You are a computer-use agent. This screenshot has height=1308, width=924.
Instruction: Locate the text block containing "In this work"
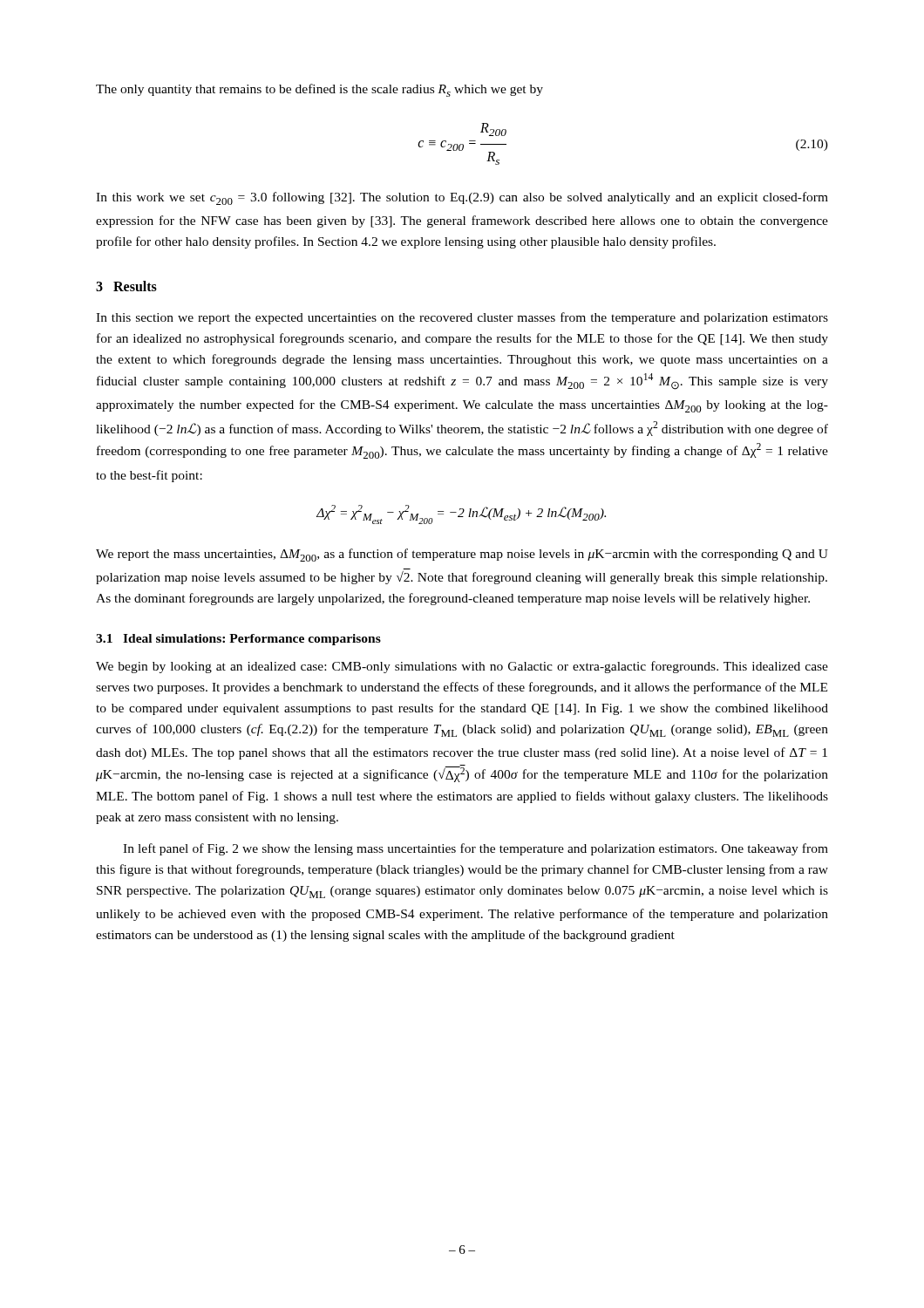462,219
